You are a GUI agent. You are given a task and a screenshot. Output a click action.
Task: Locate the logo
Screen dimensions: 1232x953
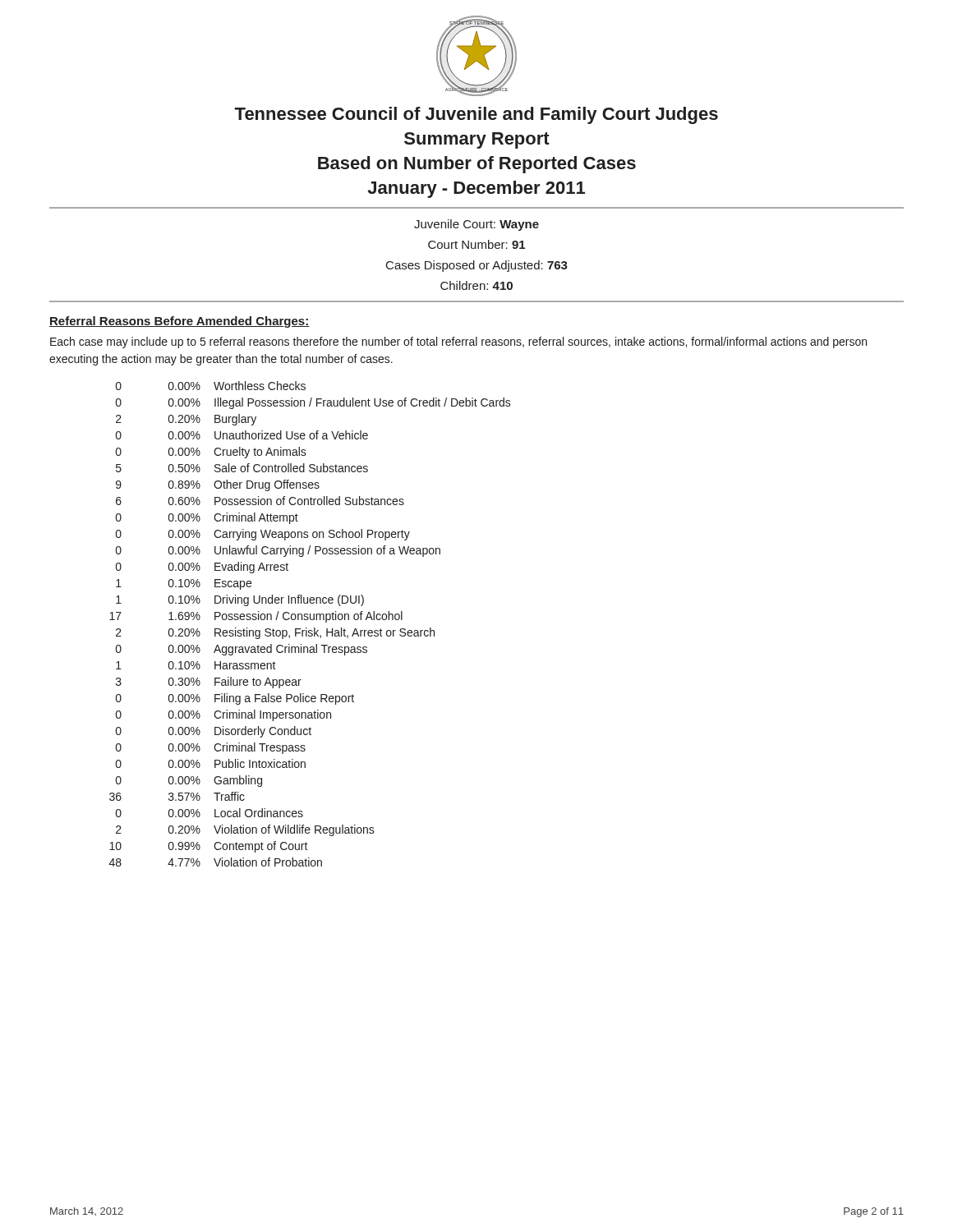476,57
